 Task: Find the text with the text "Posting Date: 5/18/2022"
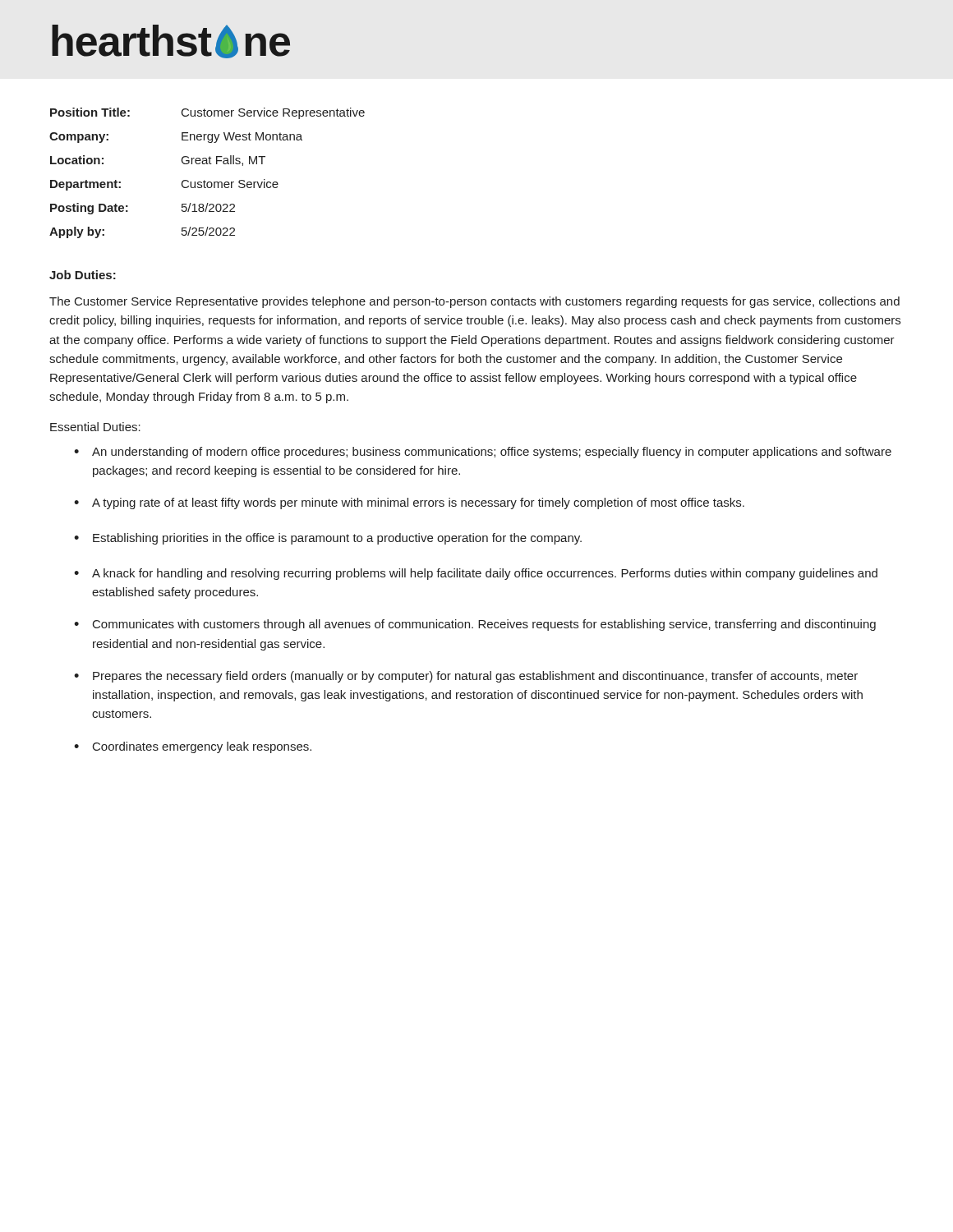(x=89, y=208)
